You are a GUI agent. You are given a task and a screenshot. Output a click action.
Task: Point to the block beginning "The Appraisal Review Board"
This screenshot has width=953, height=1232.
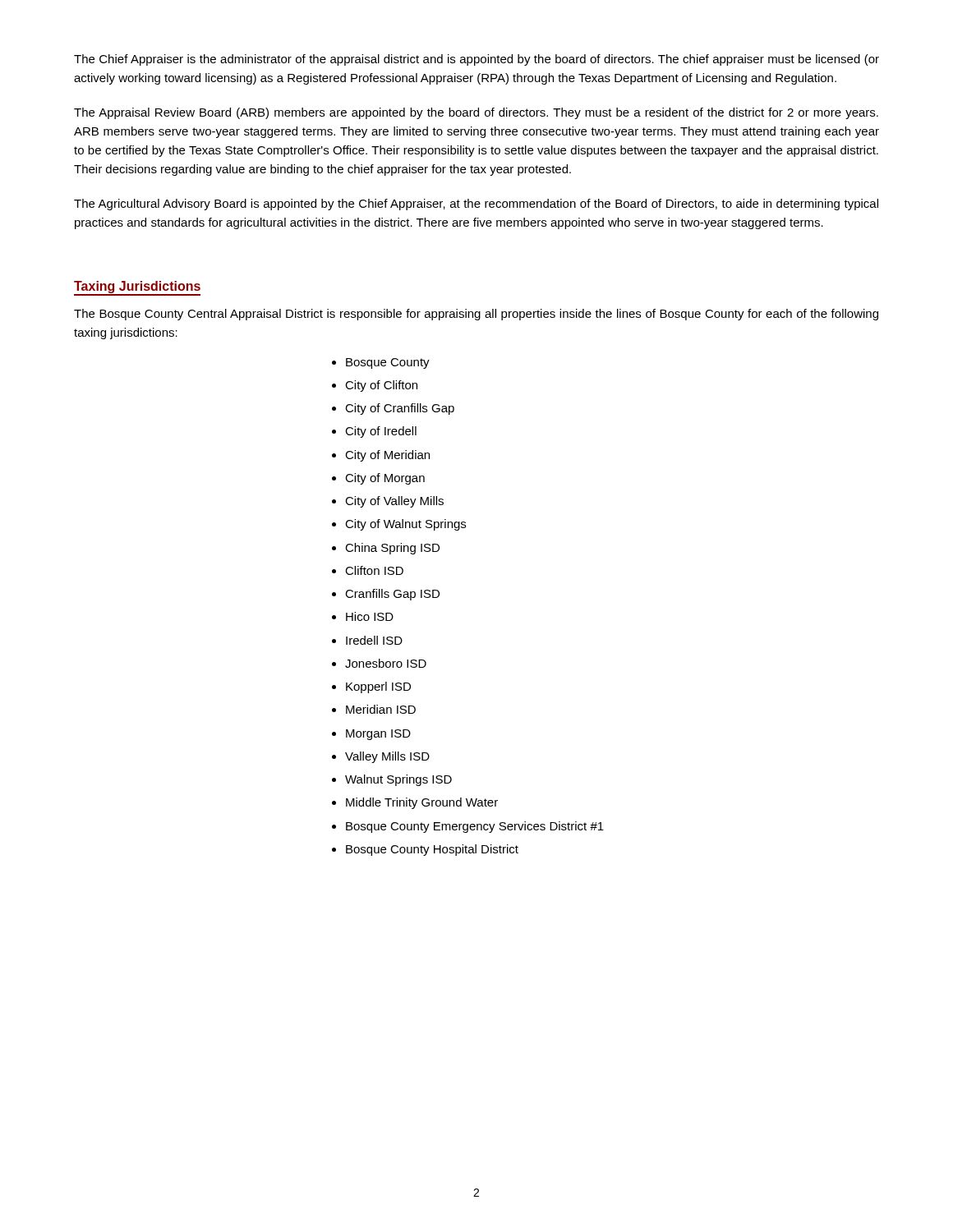click(476, 140)
